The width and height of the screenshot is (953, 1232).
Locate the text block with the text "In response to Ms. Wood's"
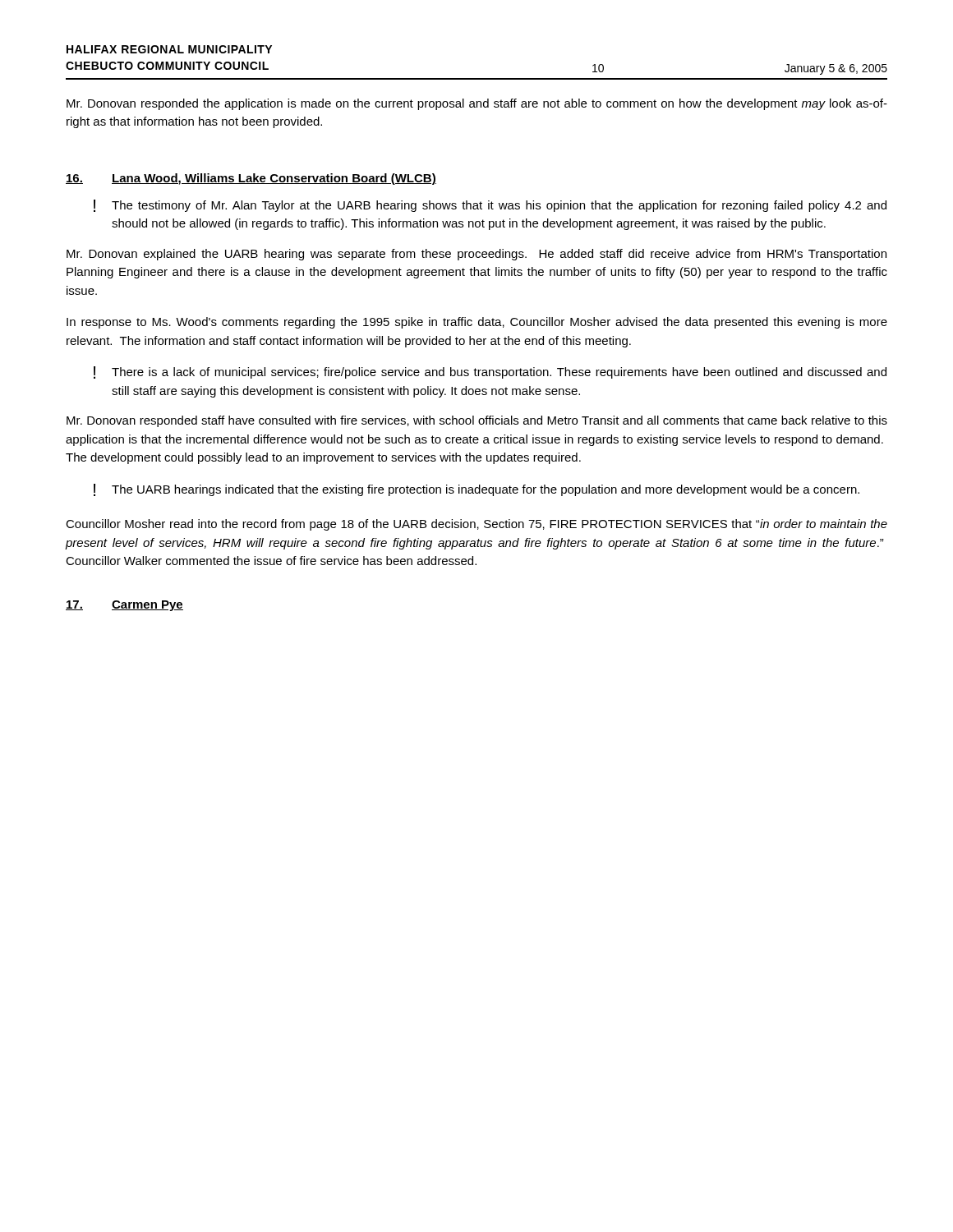(476, 331)
